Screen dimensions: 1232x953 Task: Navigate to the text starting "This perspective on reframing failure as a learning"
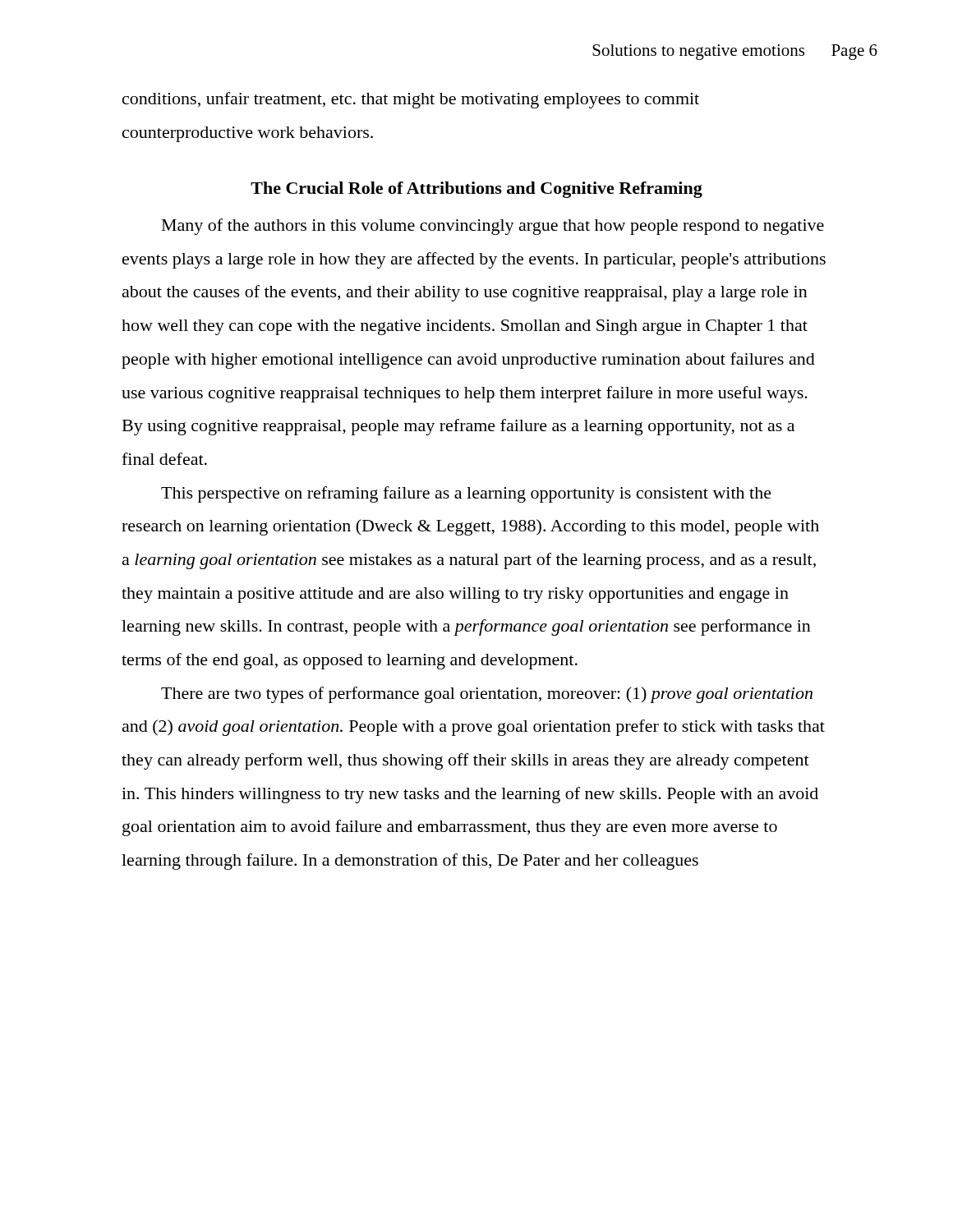[476, 576]
